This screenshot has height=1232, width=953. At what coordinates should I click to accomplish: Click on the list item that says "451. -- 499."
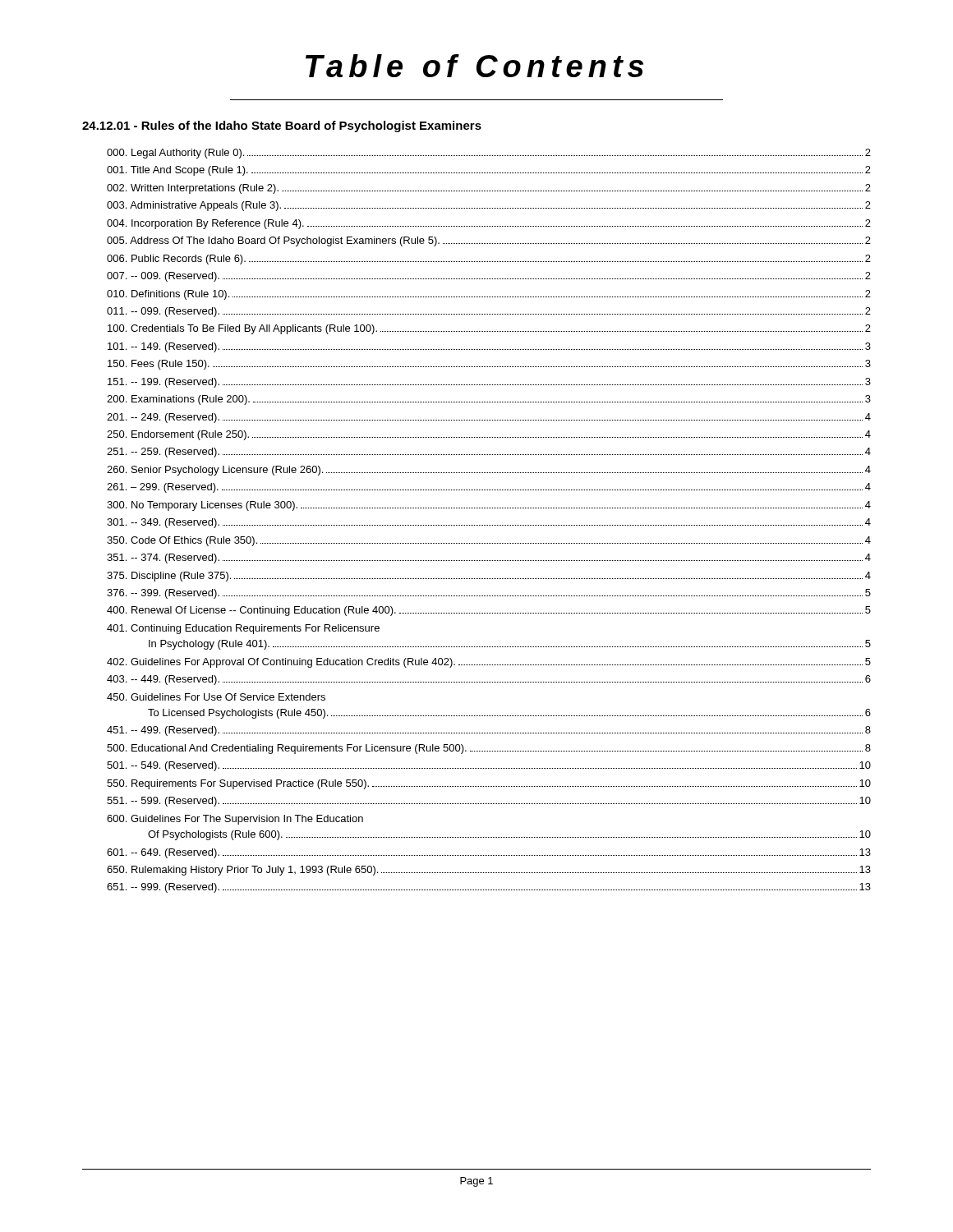(x=489, y=730)
